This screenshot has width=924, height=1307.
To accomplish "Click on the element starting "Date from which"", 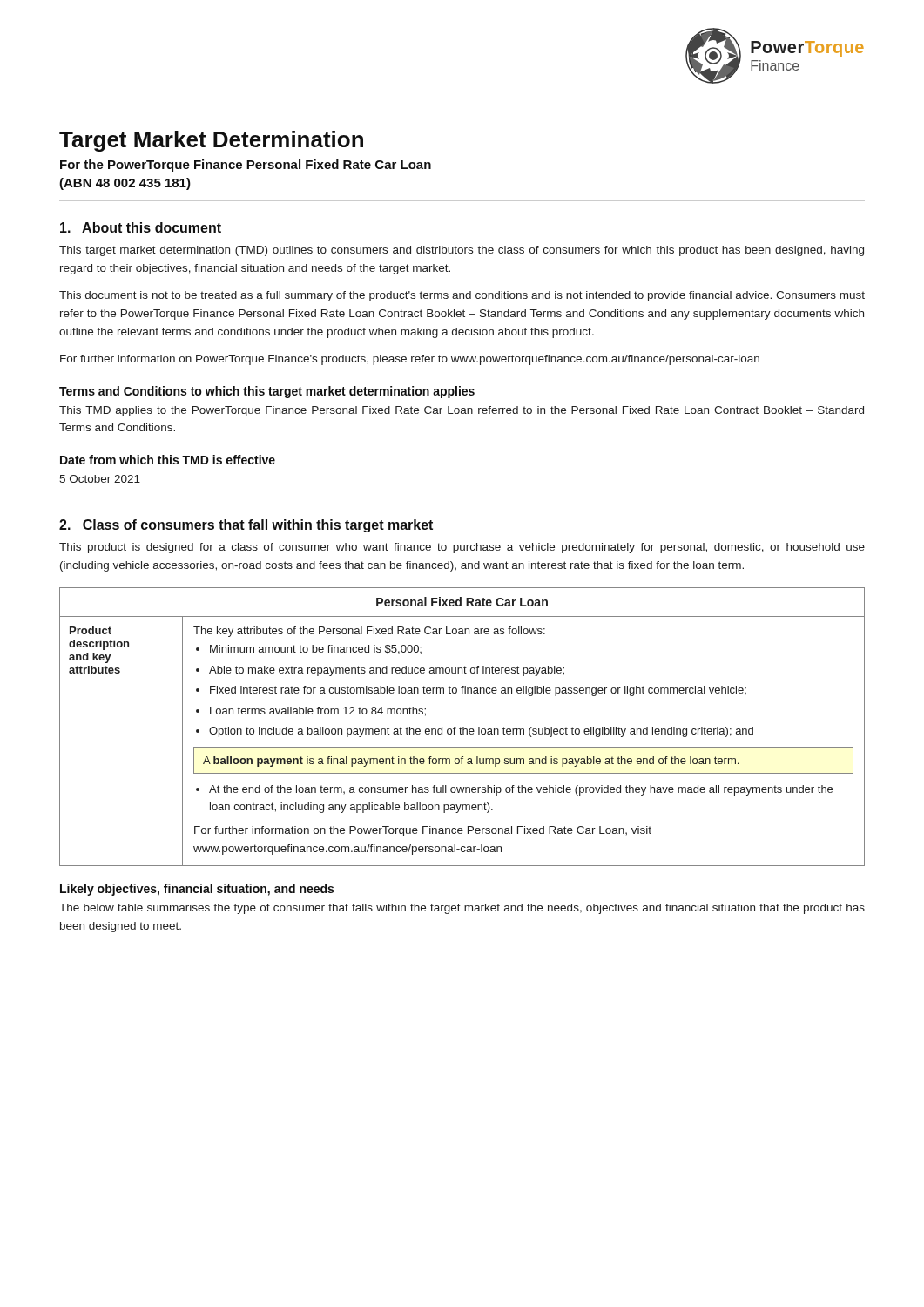I will pos(168,460).
